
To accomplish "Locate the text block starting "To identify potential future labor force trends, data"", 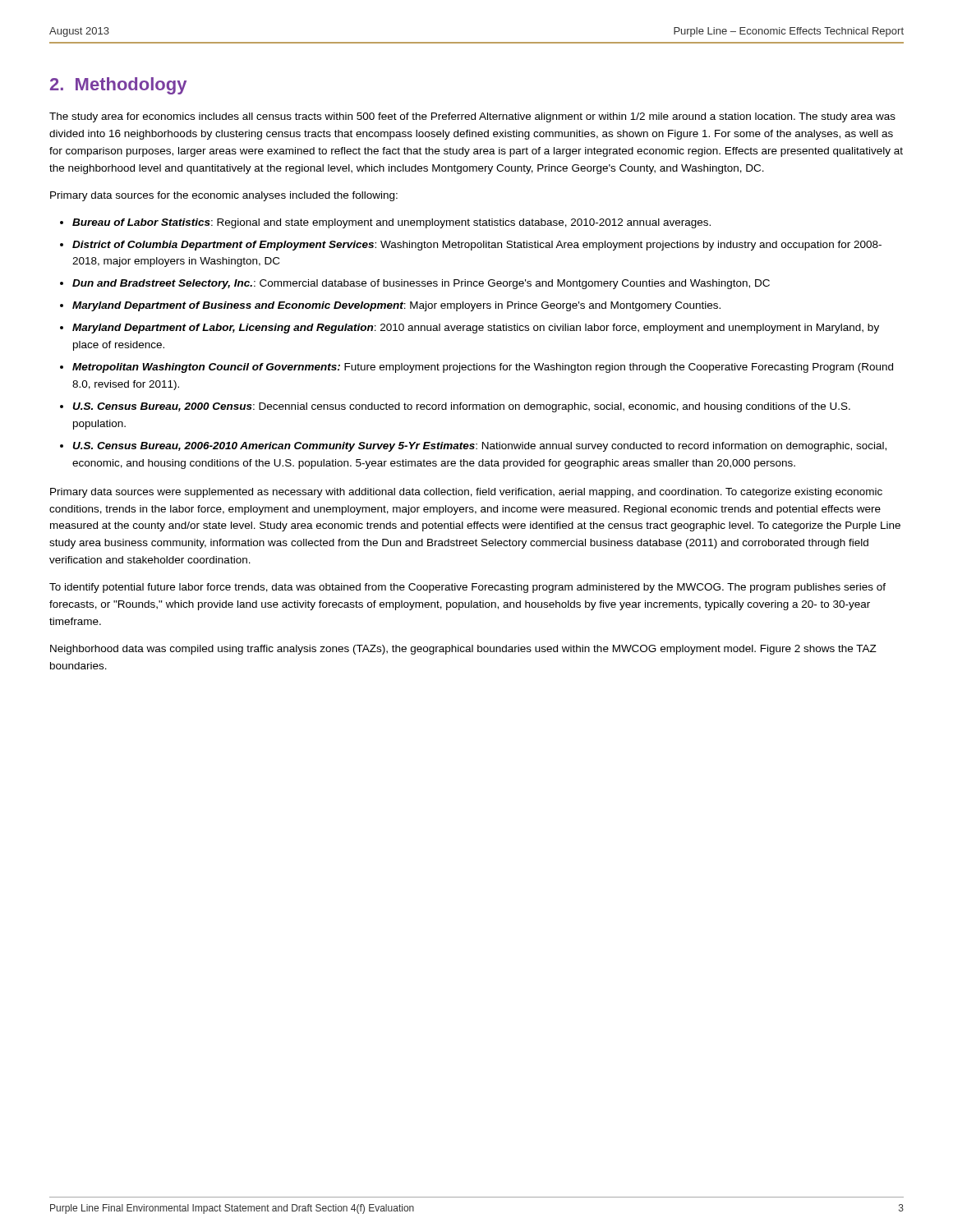I will tap(467, 604).
